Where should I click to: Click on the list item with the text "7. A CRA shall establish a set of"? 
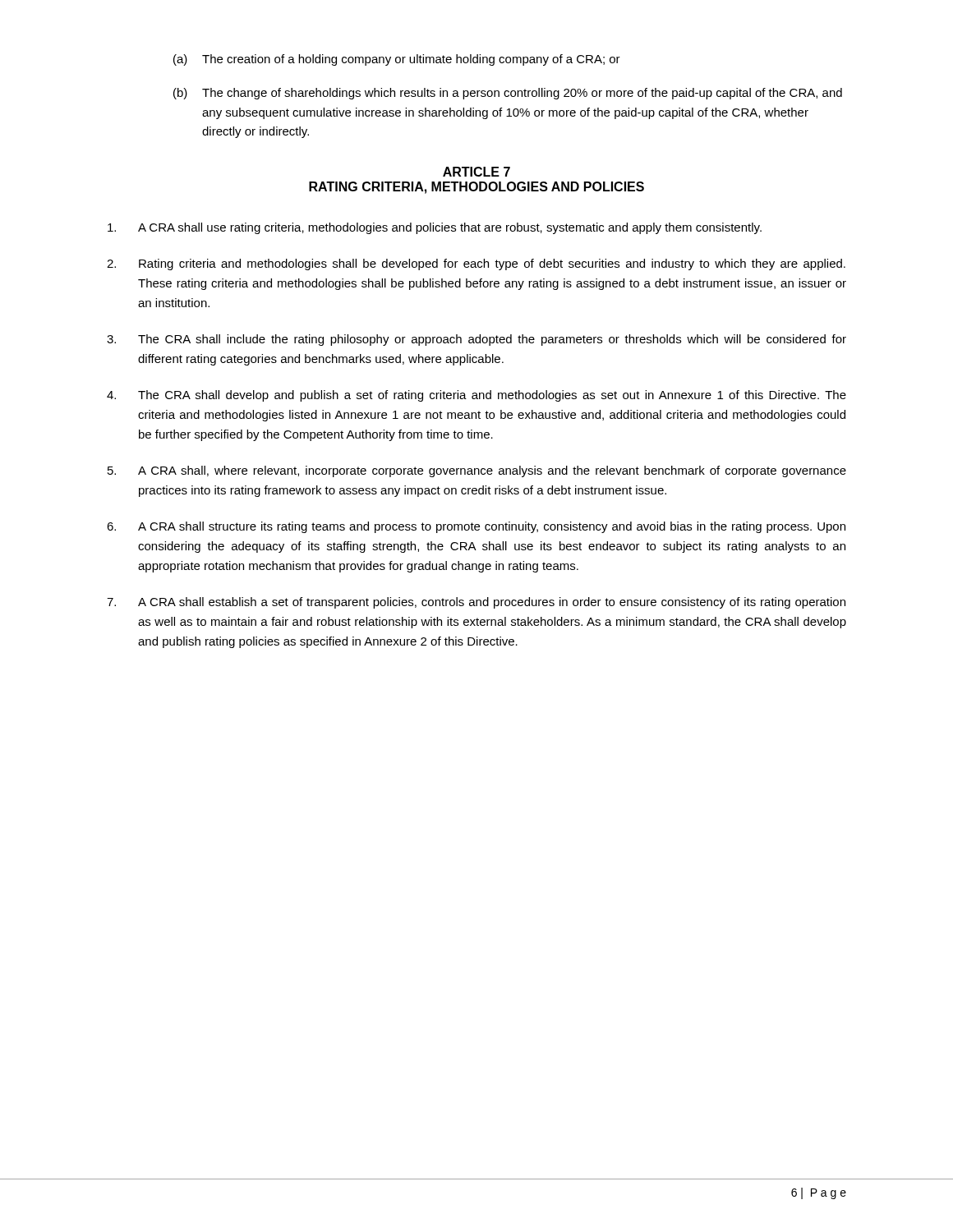tap(476, 622)
